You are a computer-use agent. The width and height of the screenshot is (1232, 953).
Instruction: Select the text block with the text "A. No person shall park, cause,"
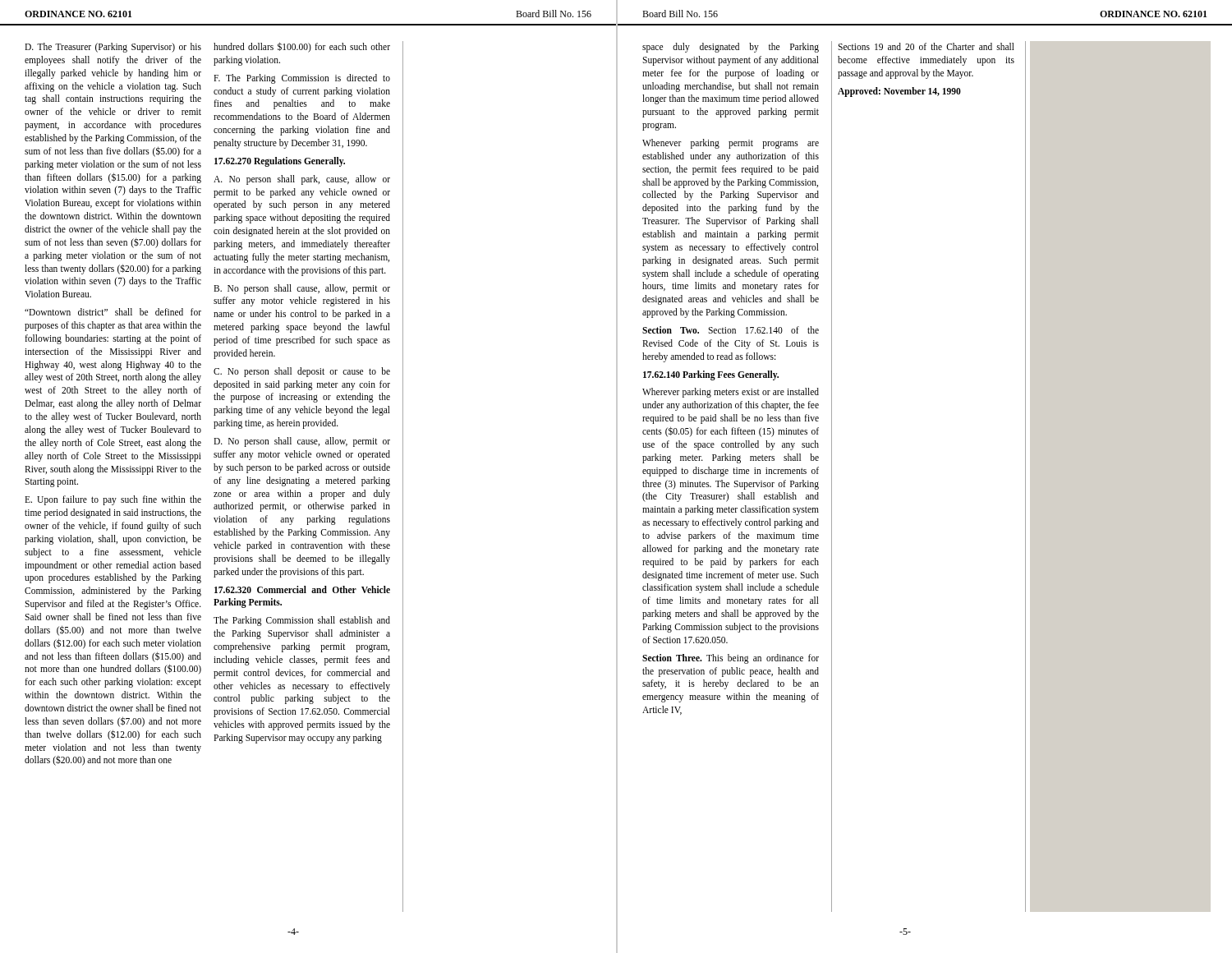coord(302,225)
